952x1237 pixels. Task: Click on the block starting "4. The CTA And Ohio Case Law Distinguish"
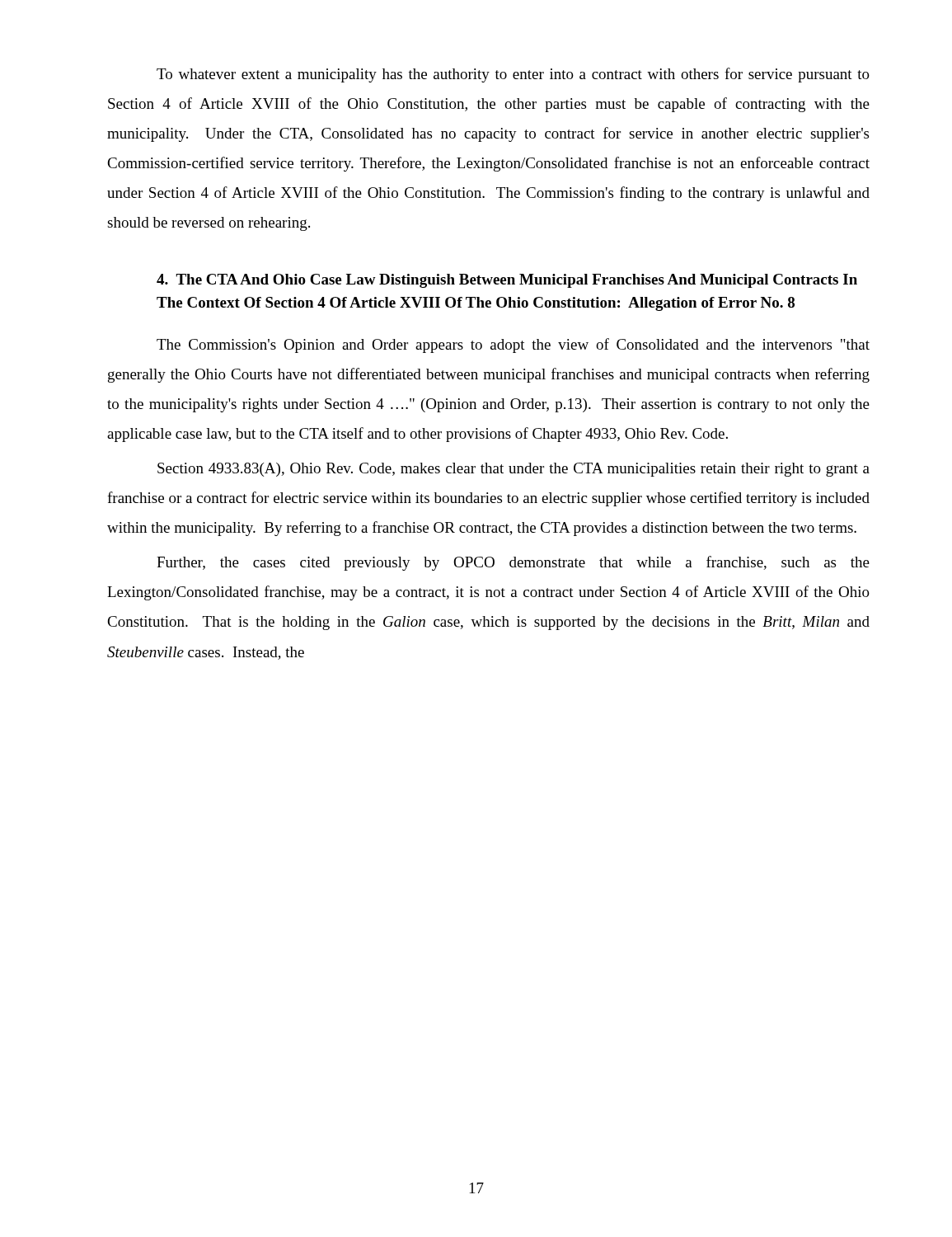tap(507, 291)
